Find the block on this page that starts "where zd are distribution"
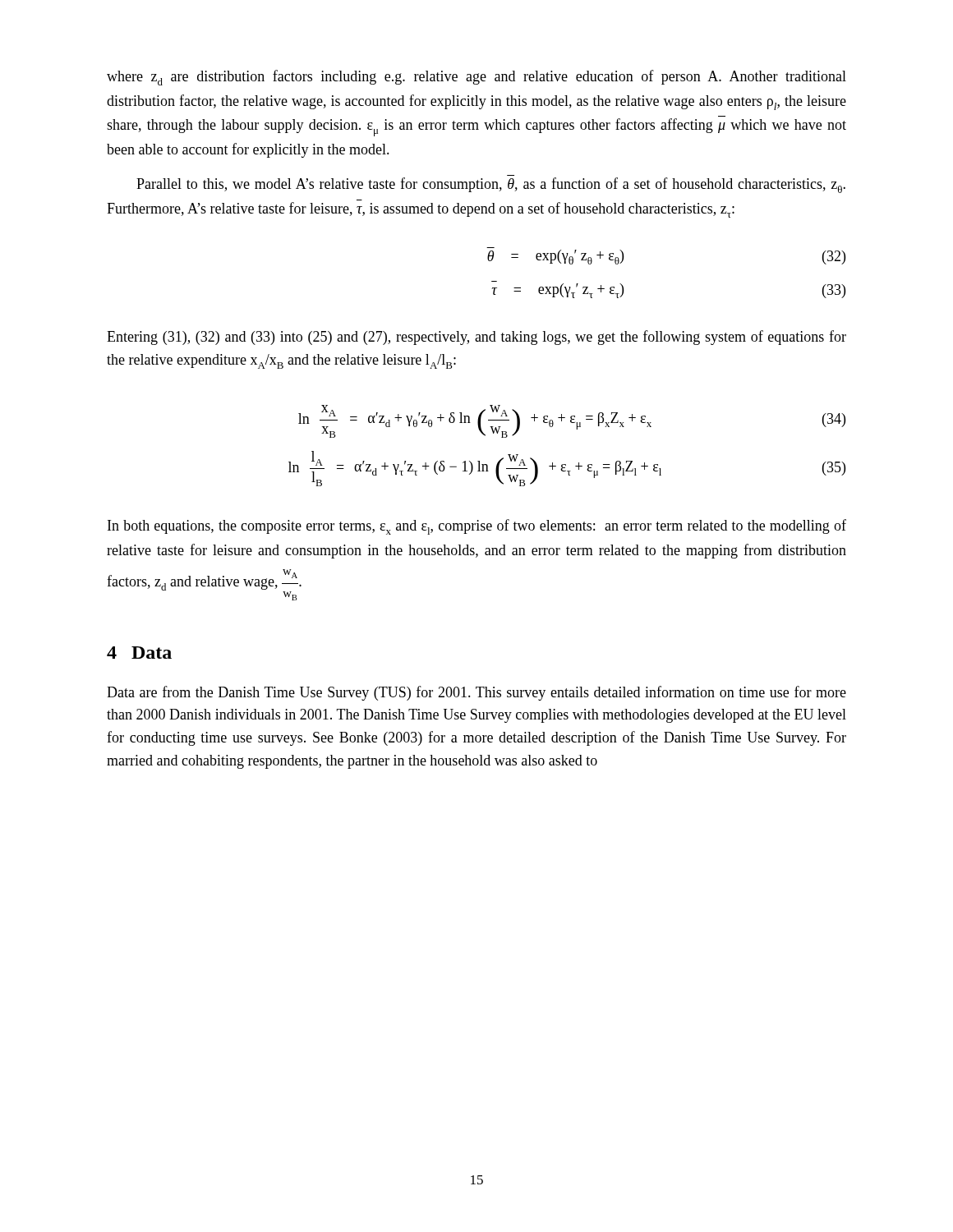This screenshot has height=1232, width=953. coord(476,114)
